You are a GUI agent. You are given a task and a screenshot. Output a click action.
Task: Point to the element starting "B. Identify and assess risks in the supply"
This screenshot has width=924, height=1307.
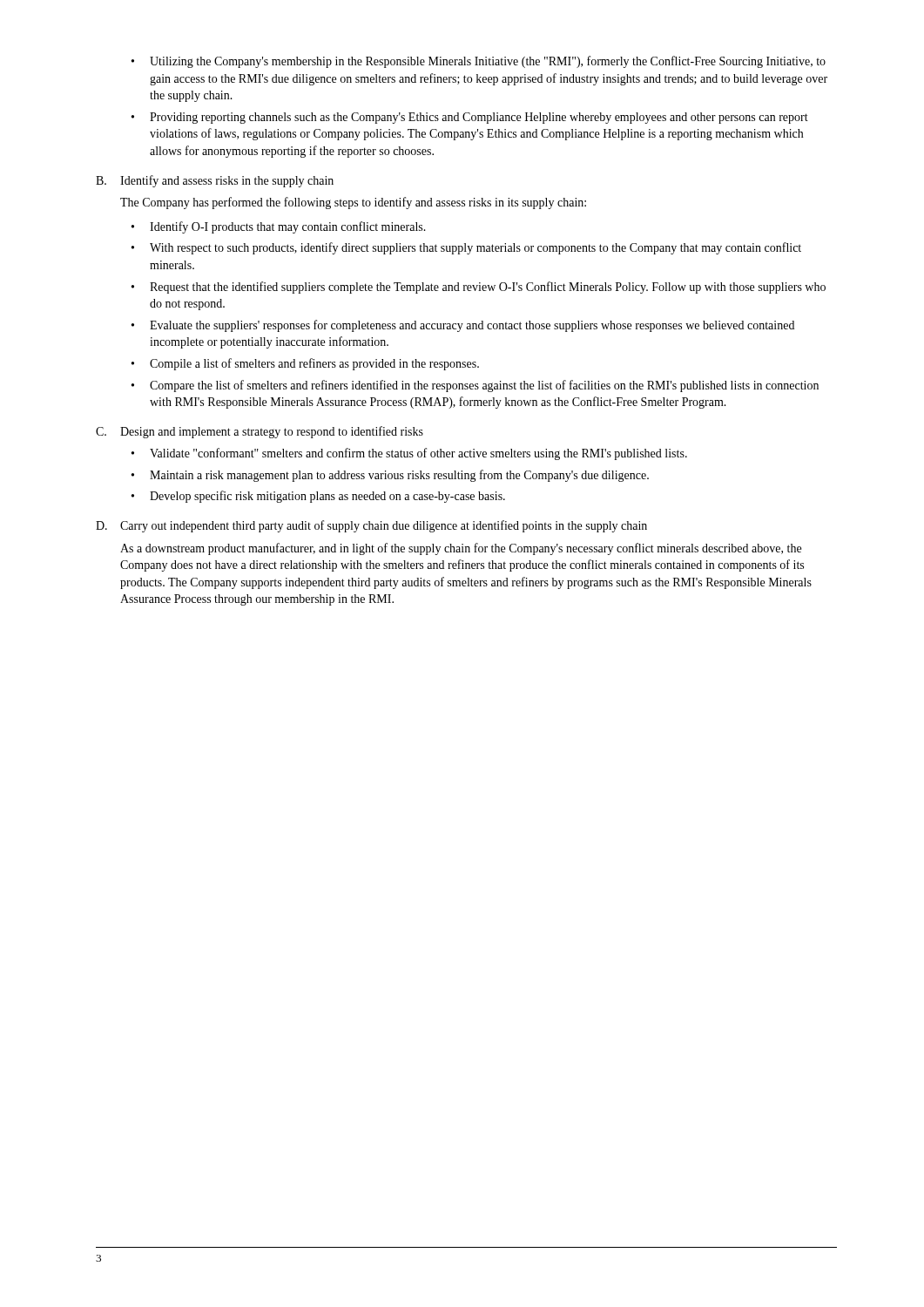[x=215, y=181]
